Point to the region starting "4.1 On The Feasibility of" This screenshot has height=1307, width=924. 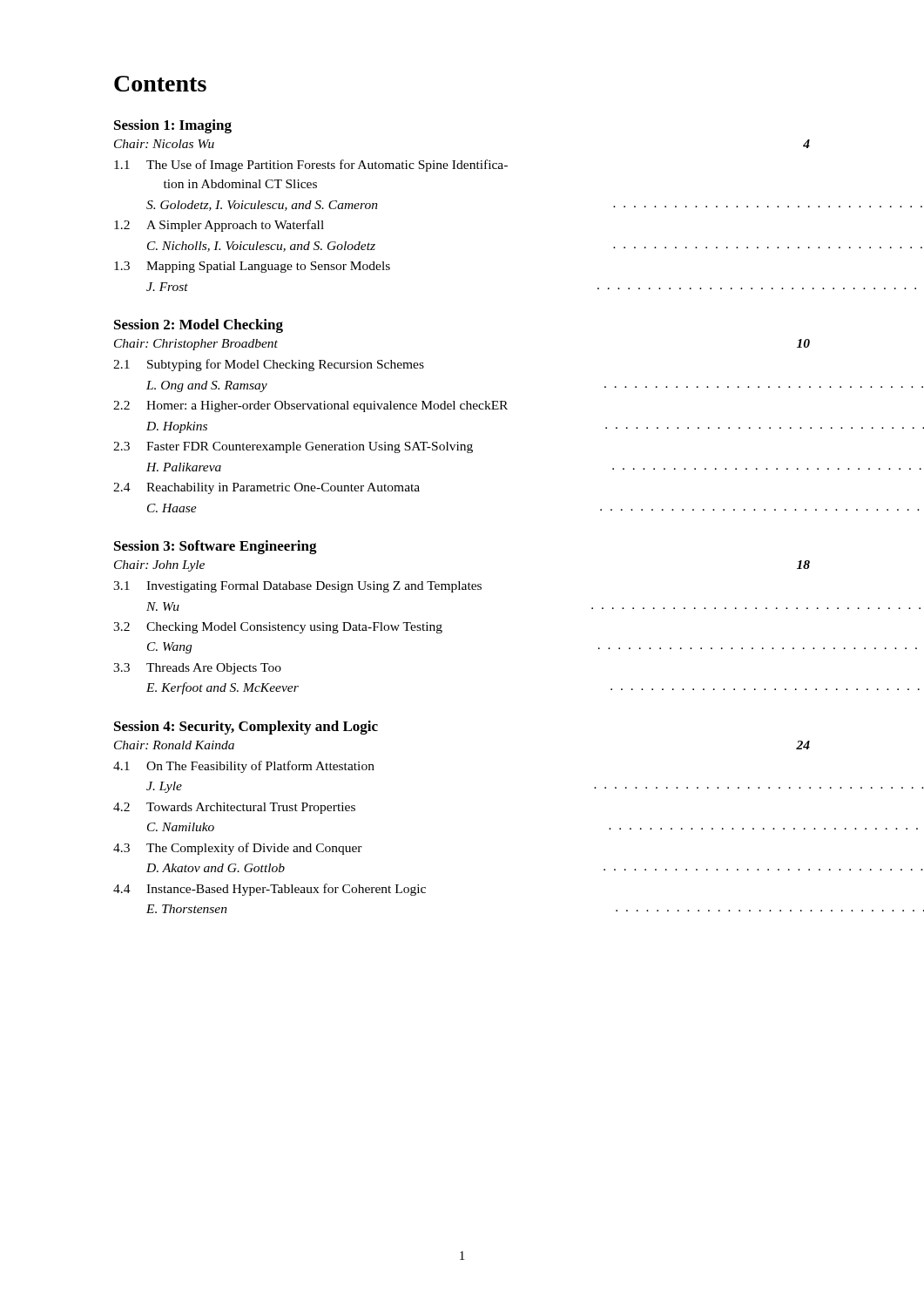click(x=244, y=767)
